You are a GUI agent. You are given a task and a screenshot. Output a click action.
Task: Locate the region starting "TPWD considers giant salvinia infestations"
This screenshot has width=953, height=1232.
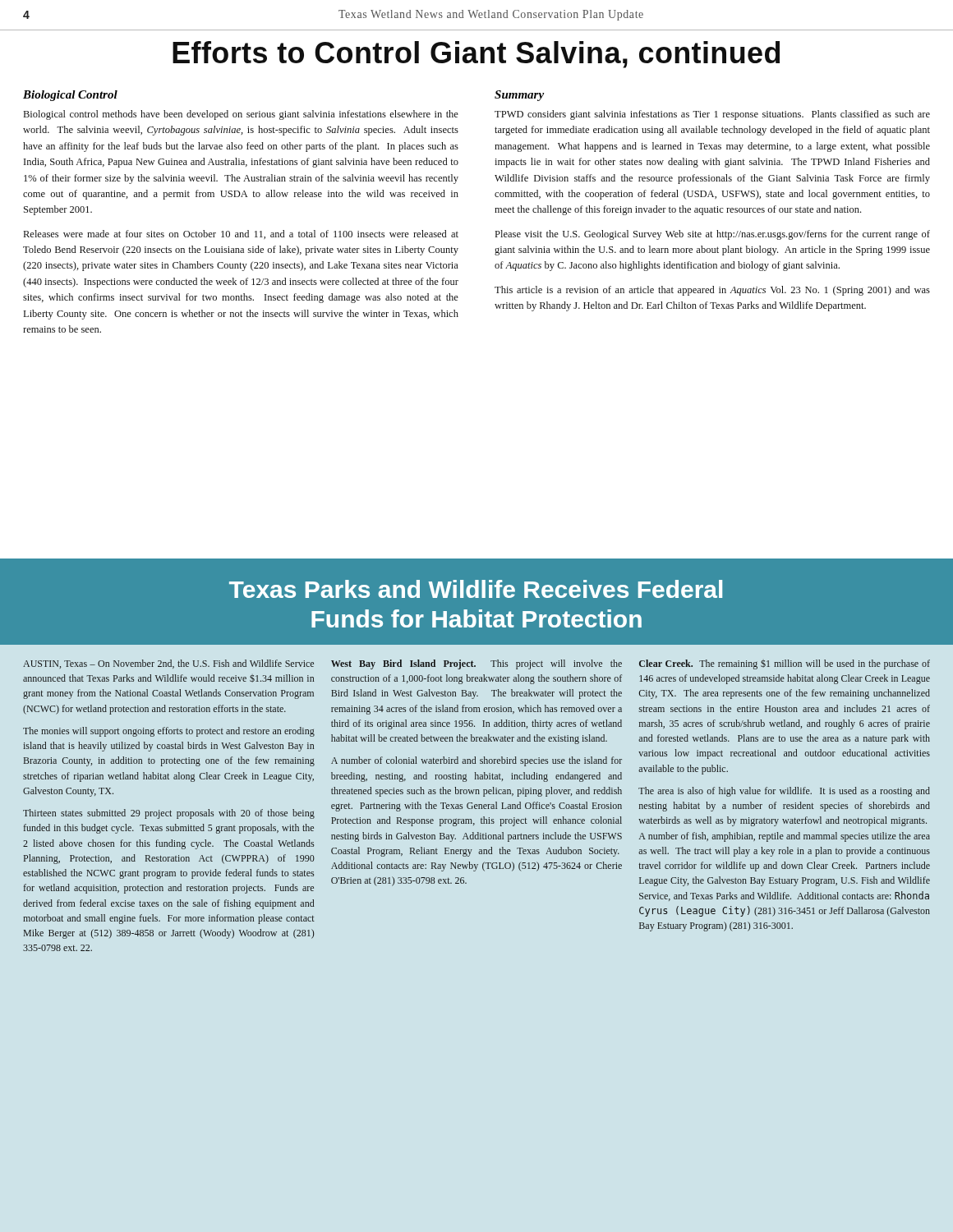click(x=712, y=163)
